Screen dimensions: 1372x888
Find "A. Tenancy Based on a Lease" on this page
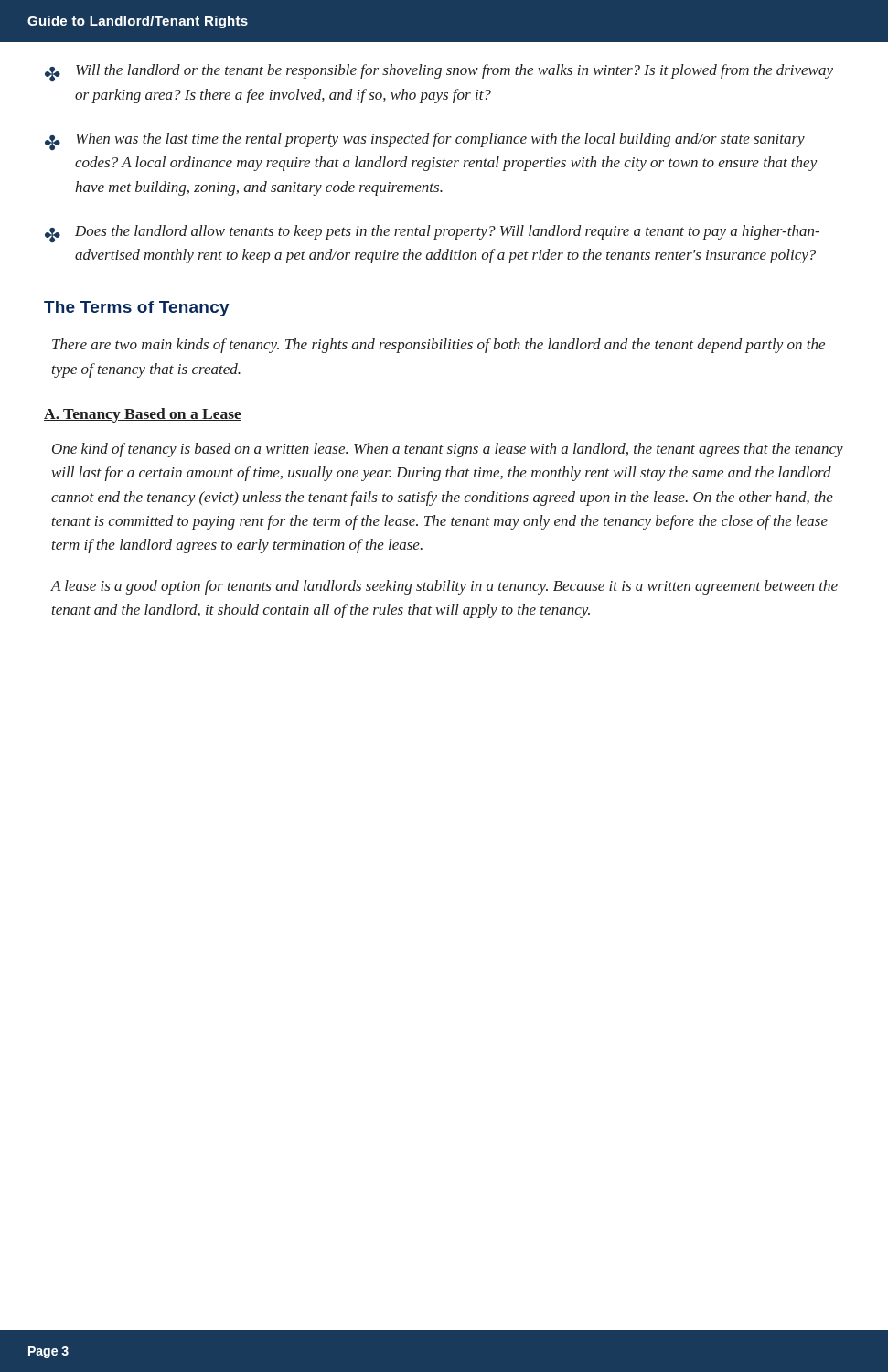coord(143,413)
